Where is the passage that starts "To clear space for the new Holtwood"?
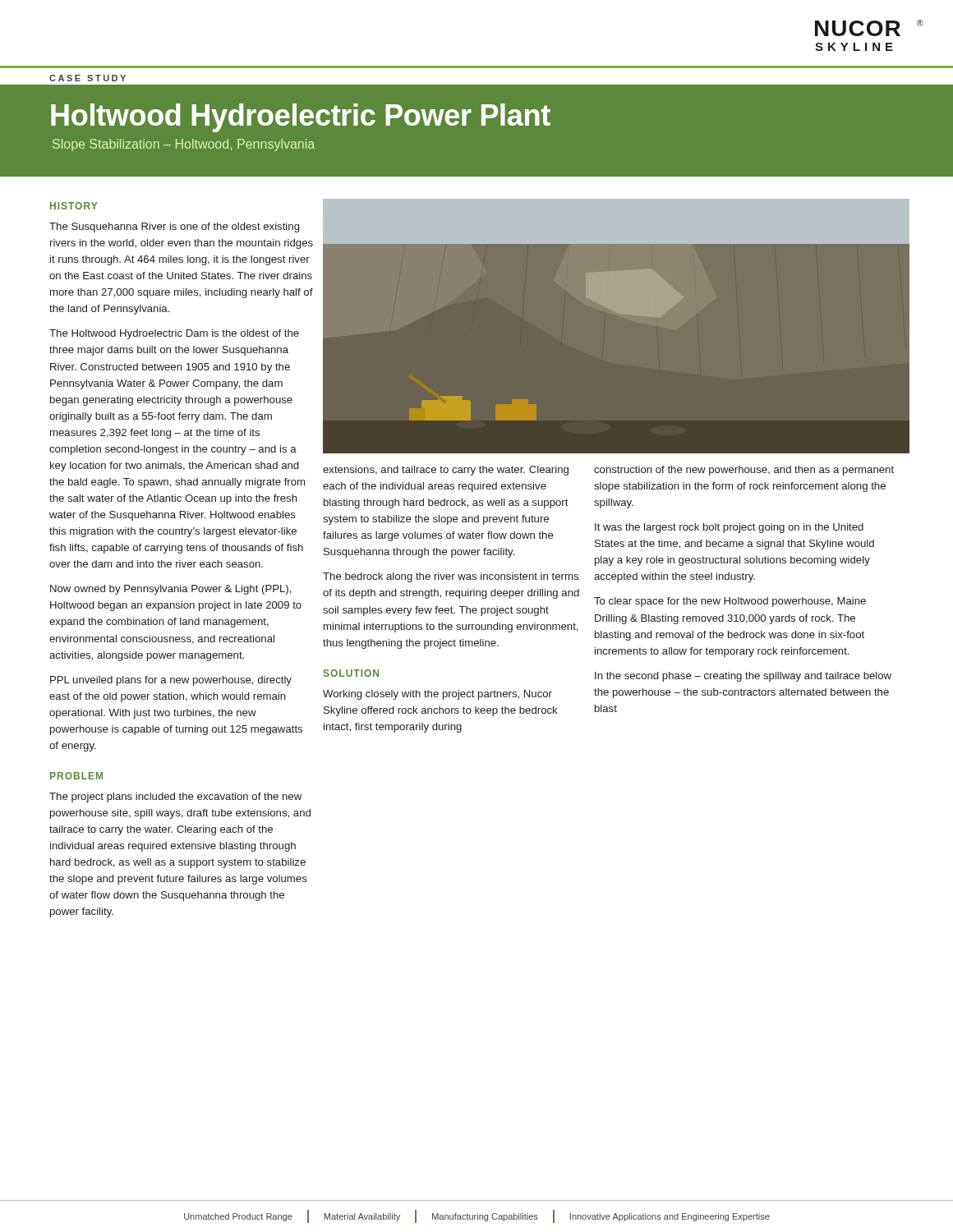 [x=745, y=626]
